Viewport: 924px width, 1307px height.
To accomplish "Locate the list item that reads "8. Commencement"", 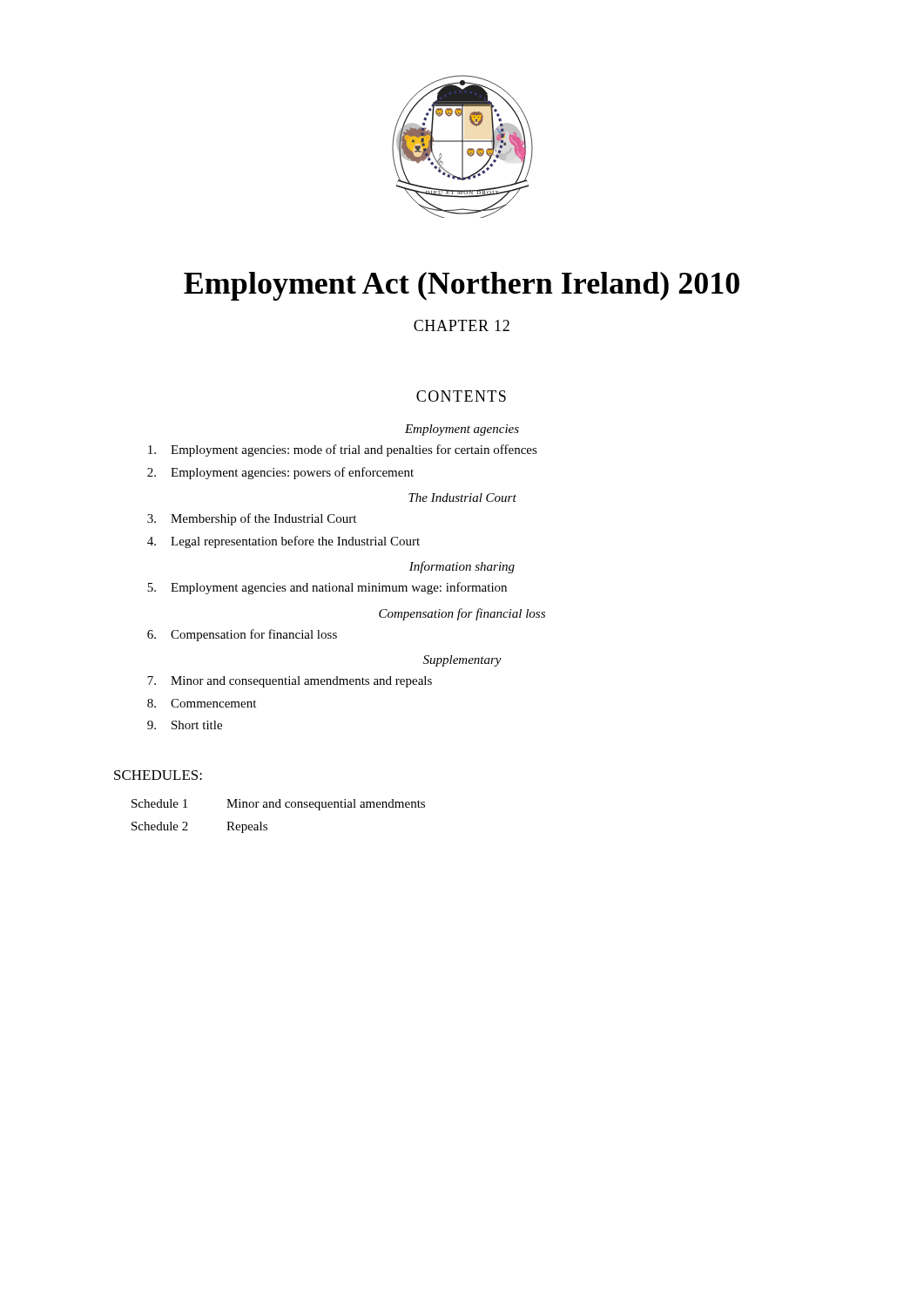I will pyautogui.click(x=202, y=703).
